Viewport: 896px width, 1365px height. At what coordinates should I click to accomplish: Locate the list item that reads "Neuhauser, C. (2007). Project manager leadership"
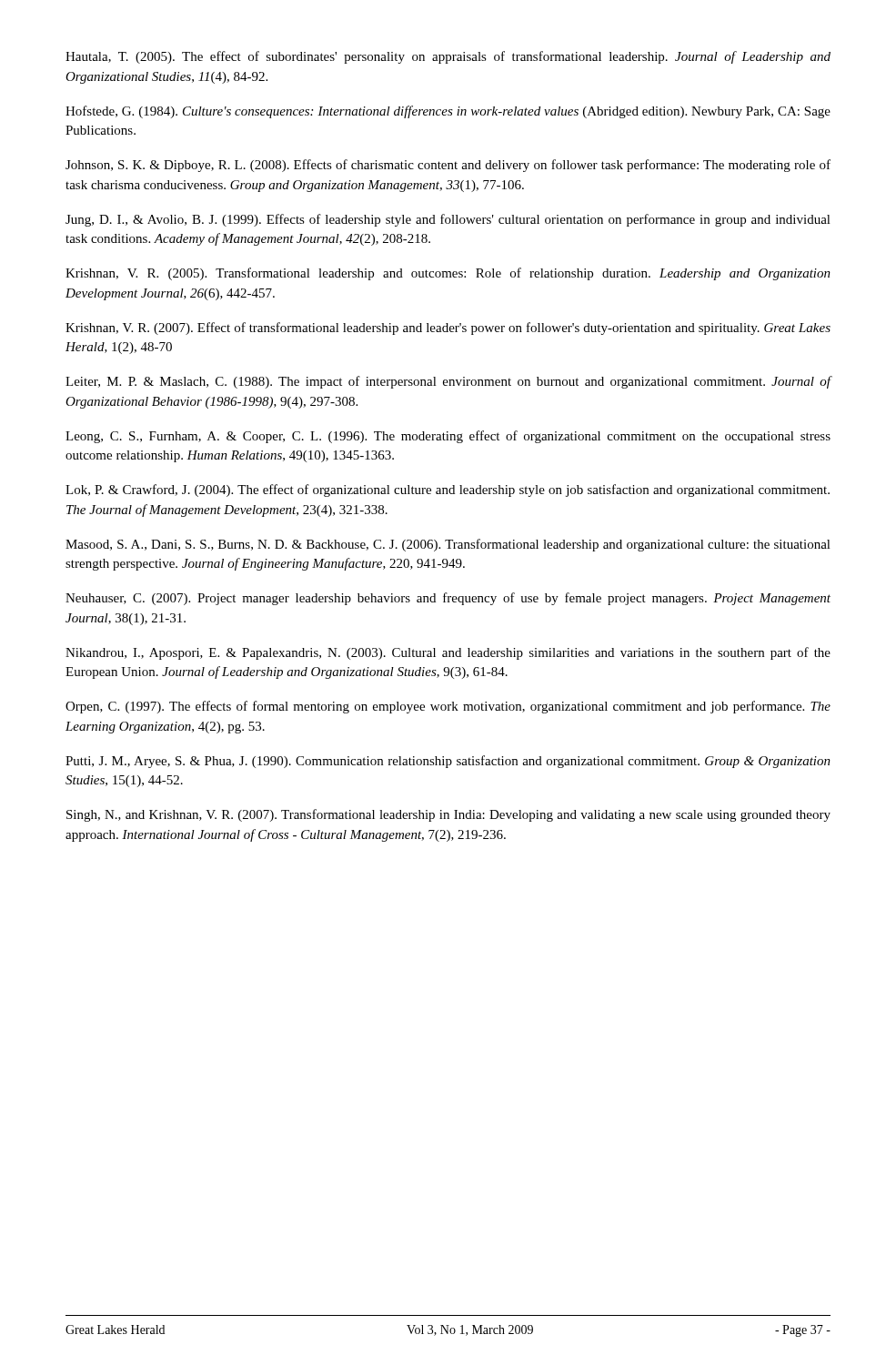pos(448,608)
